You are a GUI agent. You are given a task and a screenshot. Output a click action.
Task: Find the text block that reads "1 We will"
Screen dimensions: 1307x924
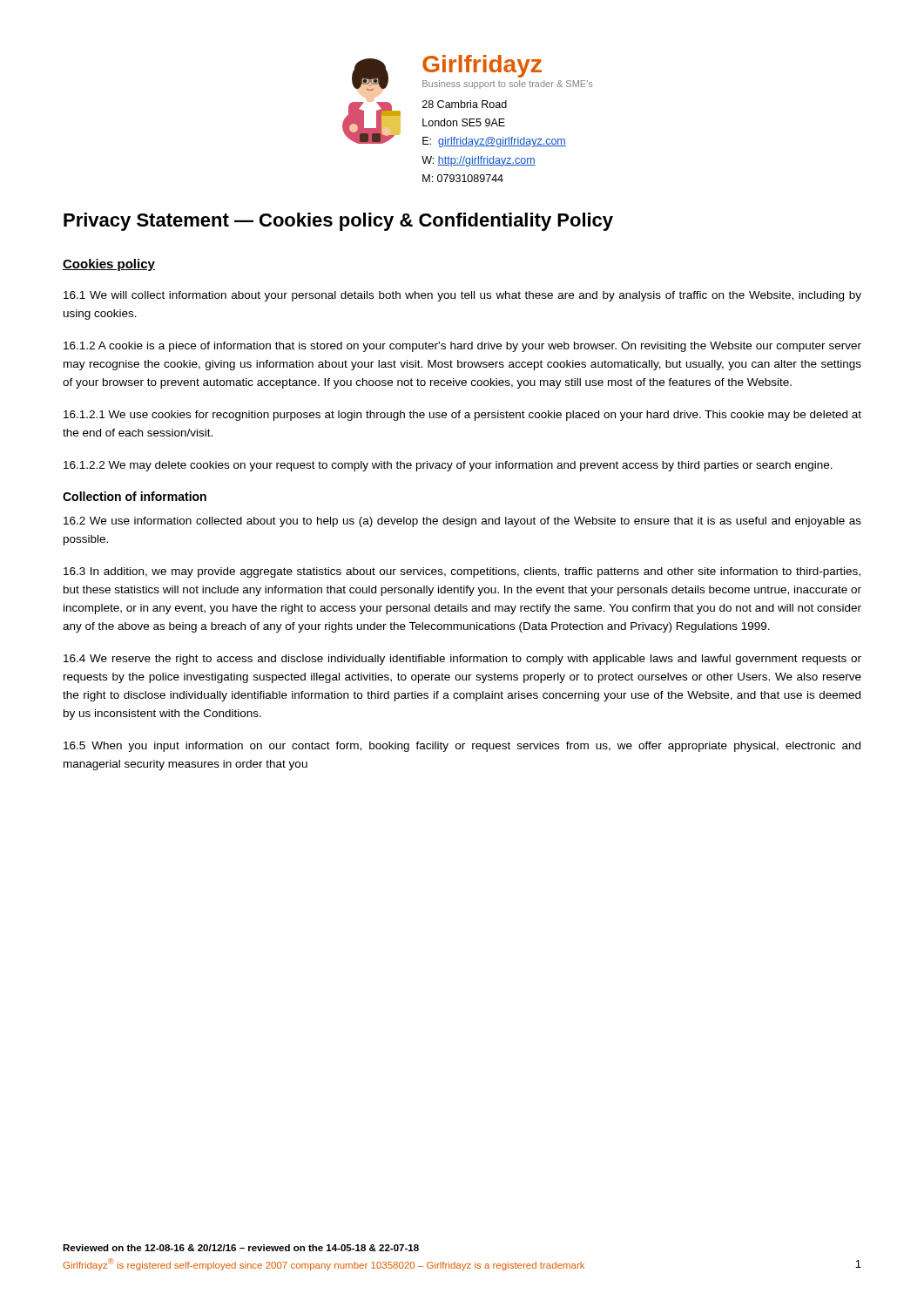(462, 304)
